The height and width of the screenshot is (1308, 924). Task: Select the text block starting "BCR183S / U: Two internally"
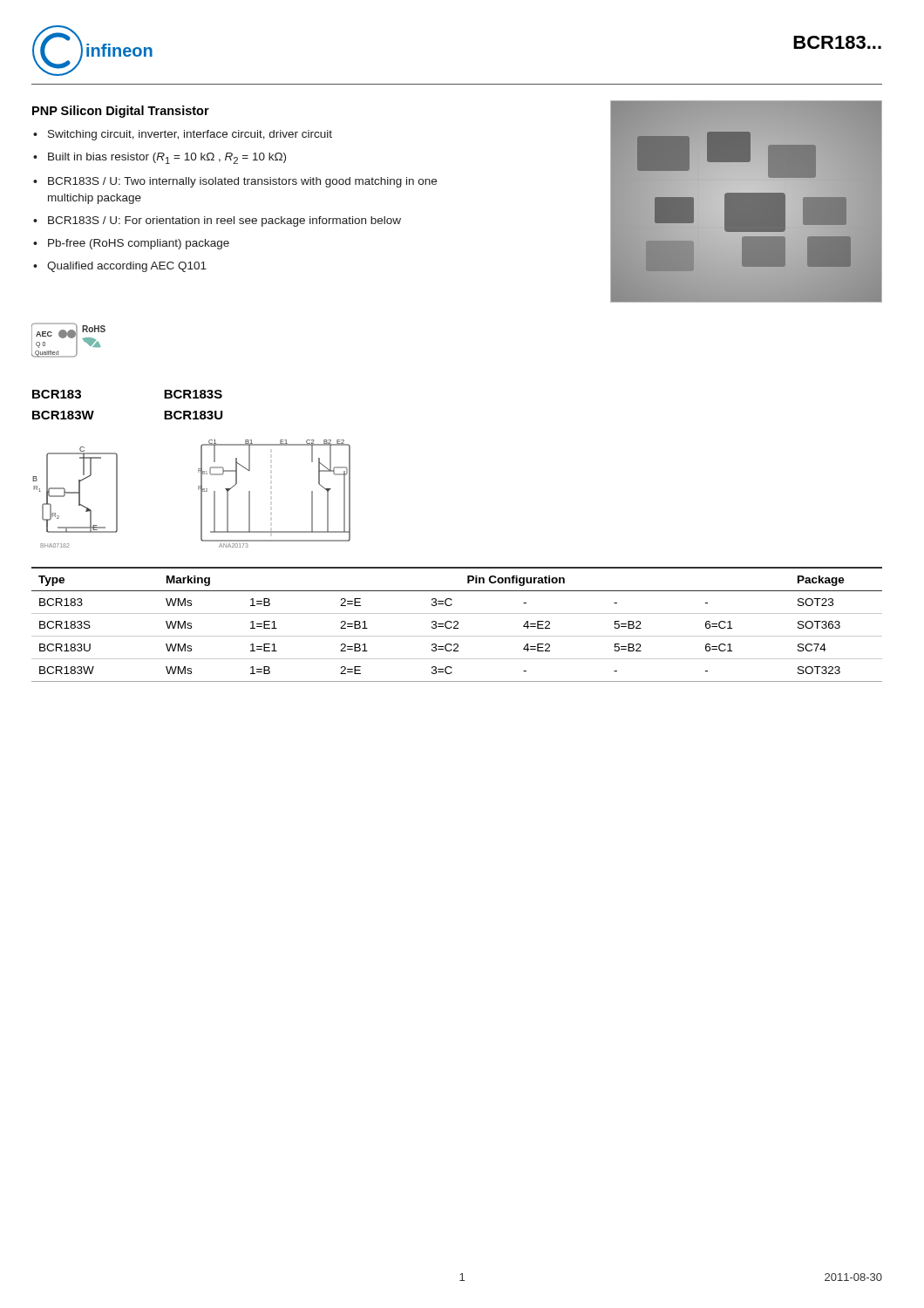tap(242, 189)
